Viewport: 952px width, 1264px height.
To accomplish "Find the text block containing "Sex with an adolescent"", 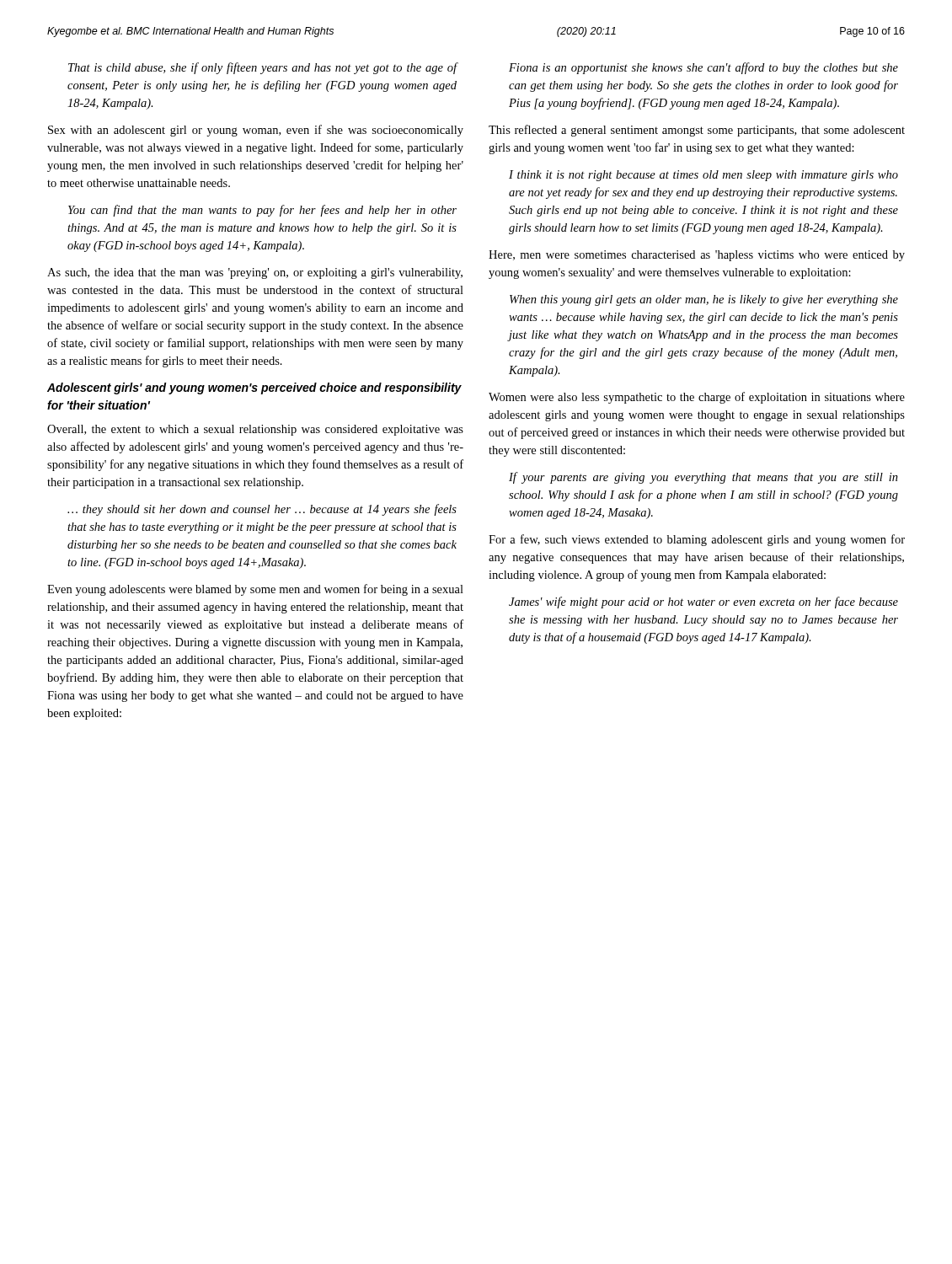I will point(255,157).
